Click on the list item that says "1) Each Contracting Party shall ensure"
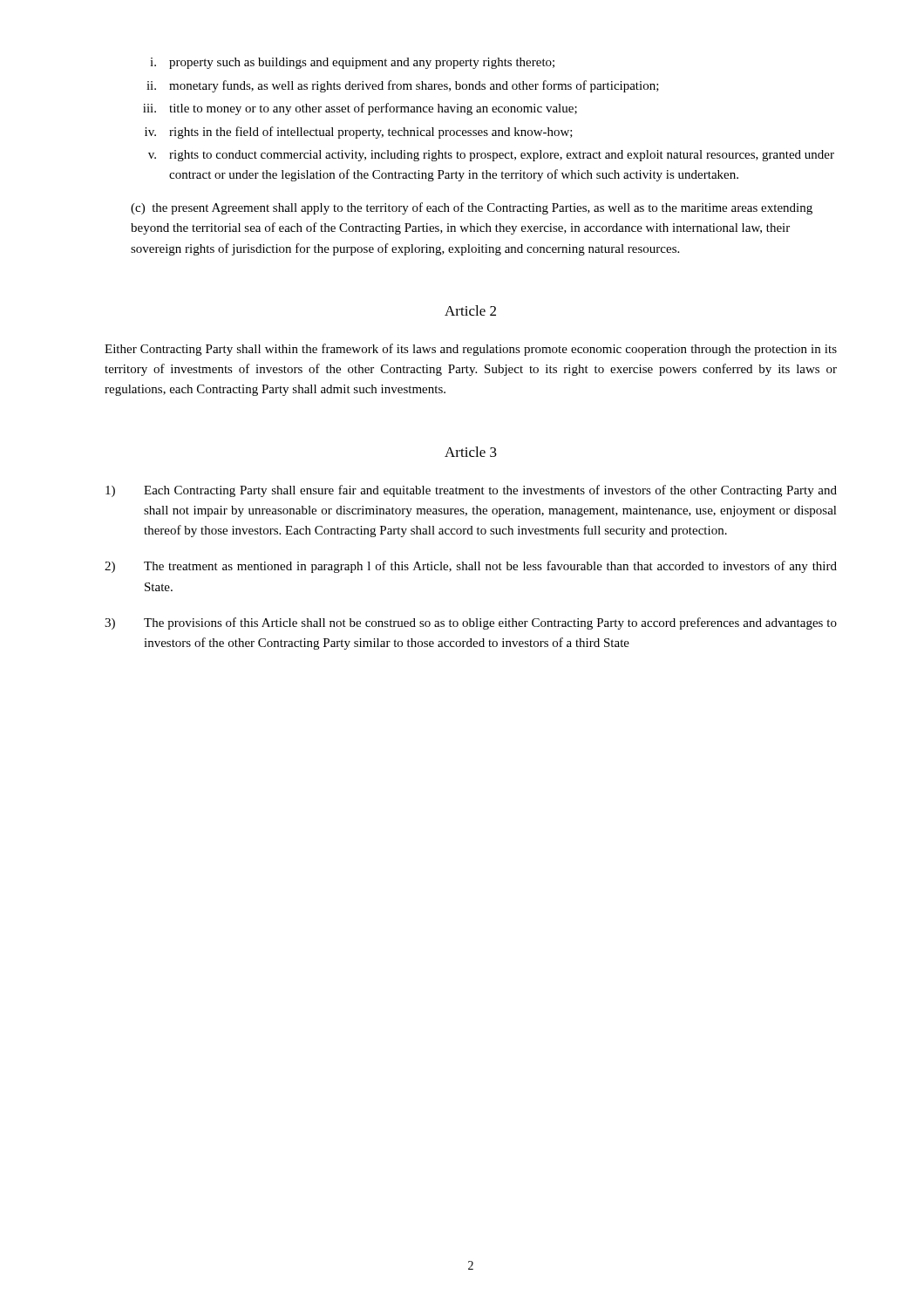This screenshot has height=1308, width=924. (x=471, y=510)
